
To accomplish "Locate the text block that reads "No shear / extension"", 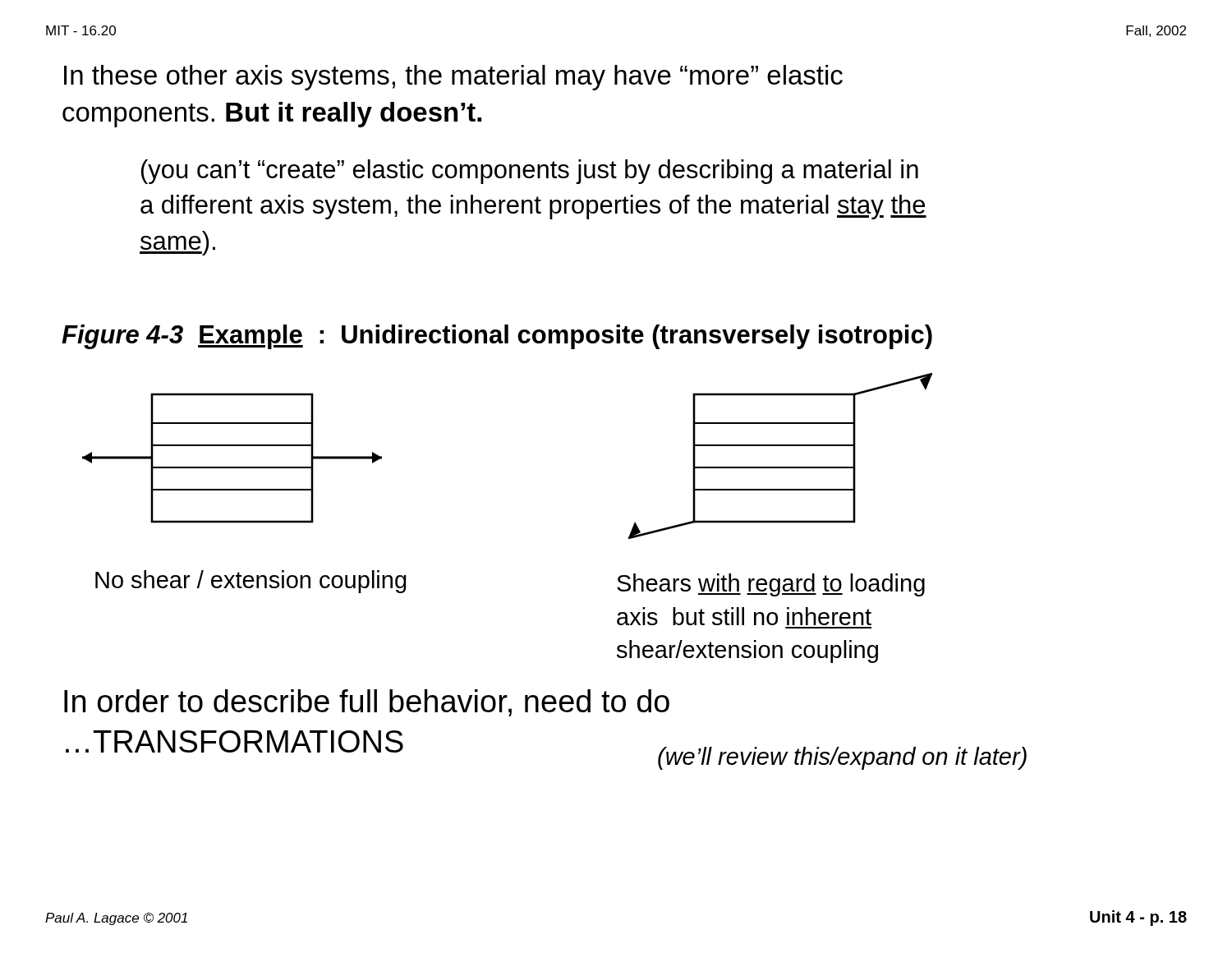I will point(251,580).
